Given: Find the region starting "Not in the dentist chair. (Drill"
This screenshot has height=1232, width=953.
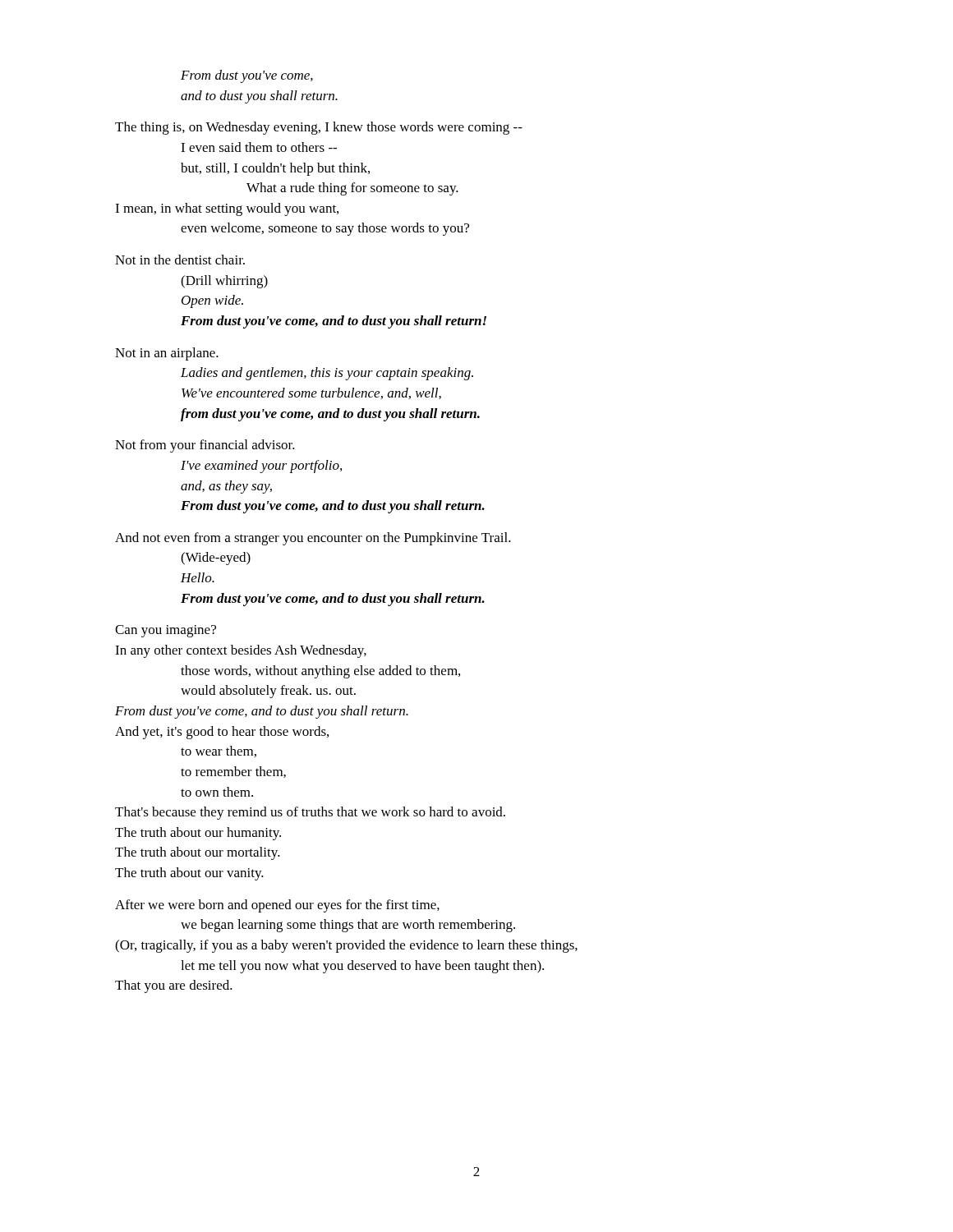Looking at the screenshot, I should [180, 260].
